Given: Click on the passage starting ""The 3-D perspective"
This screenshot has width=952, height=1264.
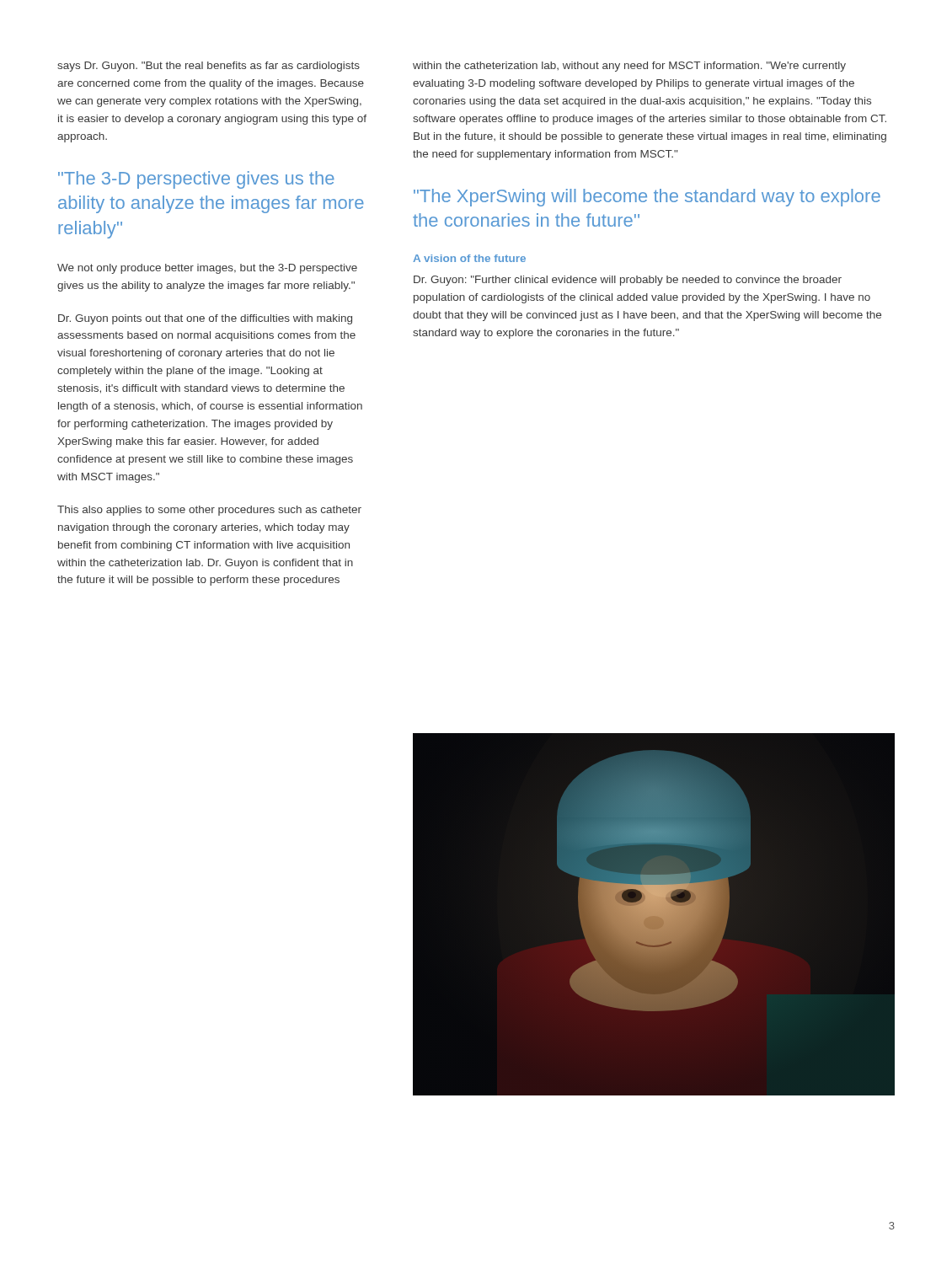Looking at the screenshot, I should (x=213, y=203).
